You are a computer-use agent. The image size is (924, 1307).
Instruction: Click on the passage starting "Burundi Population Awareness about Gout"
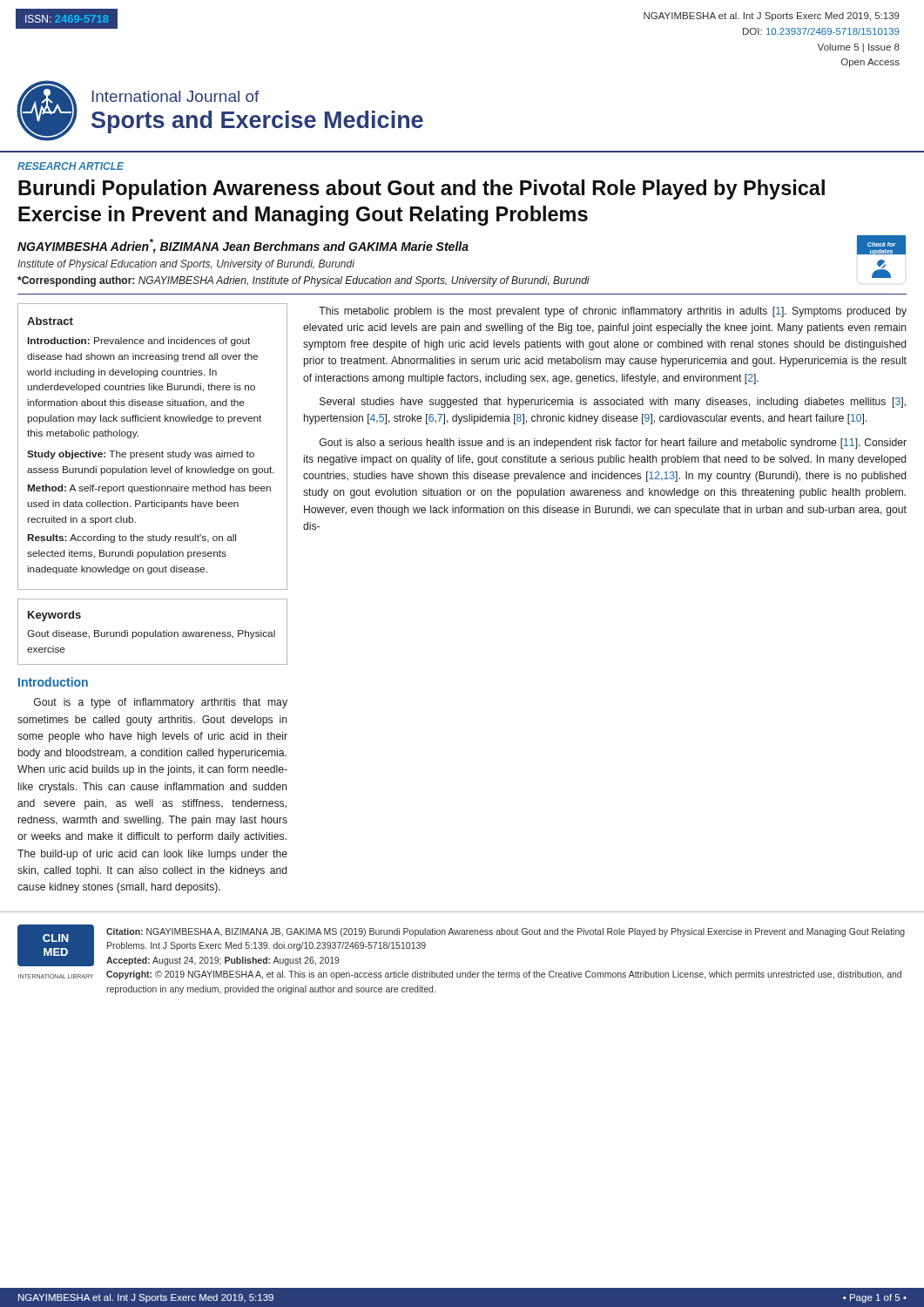[422, 201]
